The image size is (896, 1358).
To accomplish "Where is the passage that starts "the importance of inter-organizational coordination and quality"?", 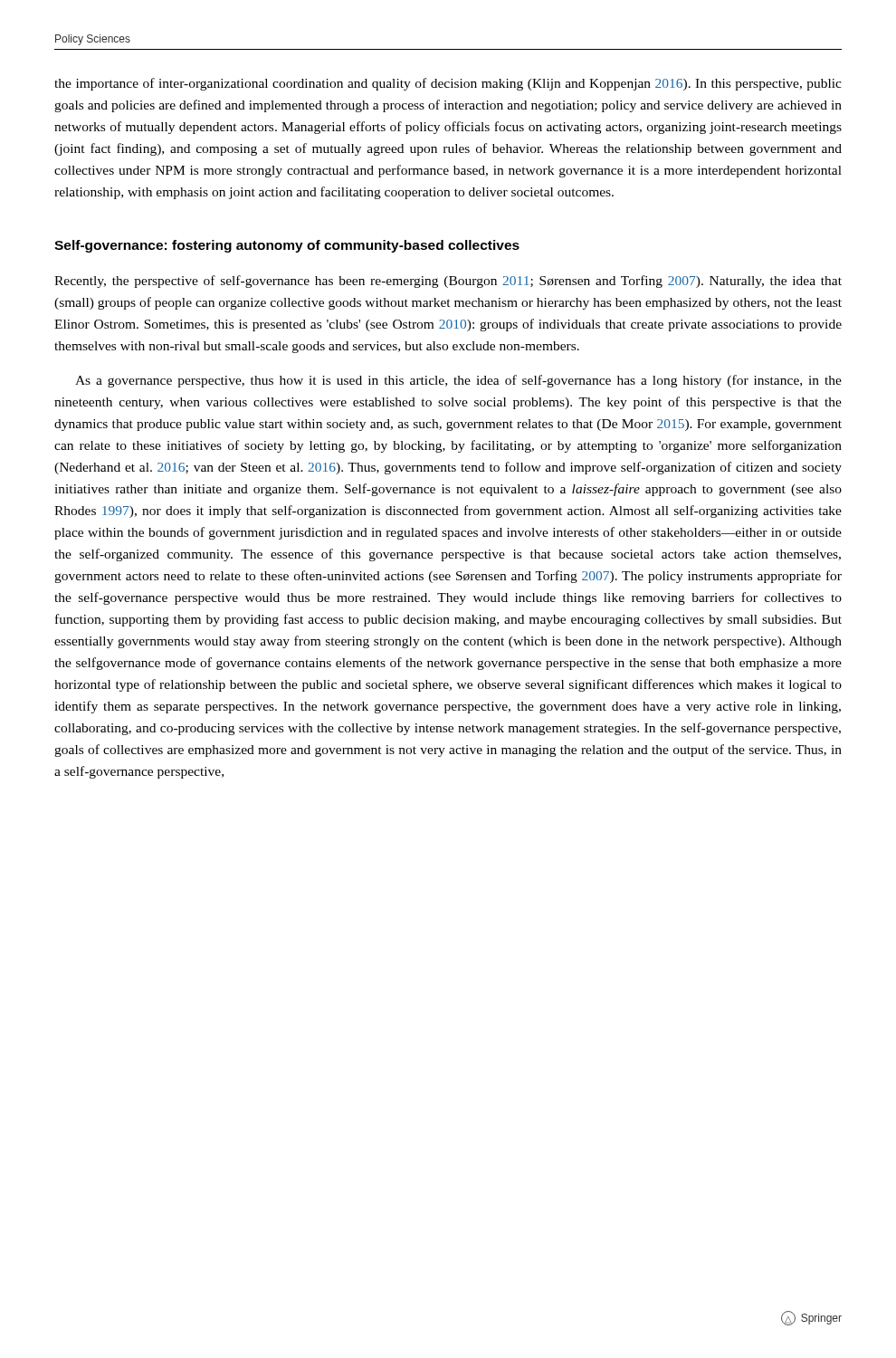I will [448, 137].
